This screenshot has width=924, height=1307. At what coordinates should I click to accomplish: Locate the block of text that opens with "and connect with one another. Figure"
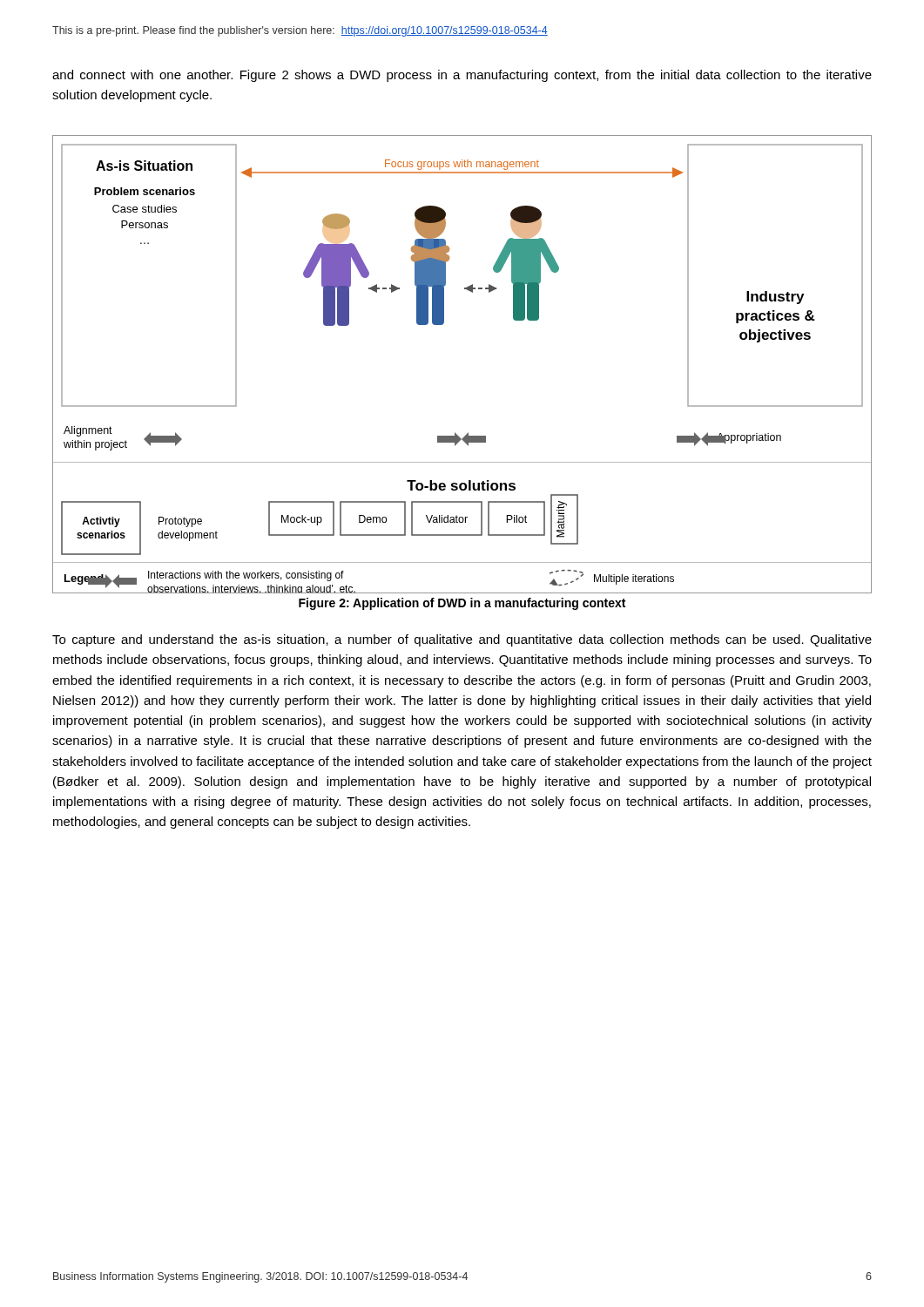[x=462, y=85]
